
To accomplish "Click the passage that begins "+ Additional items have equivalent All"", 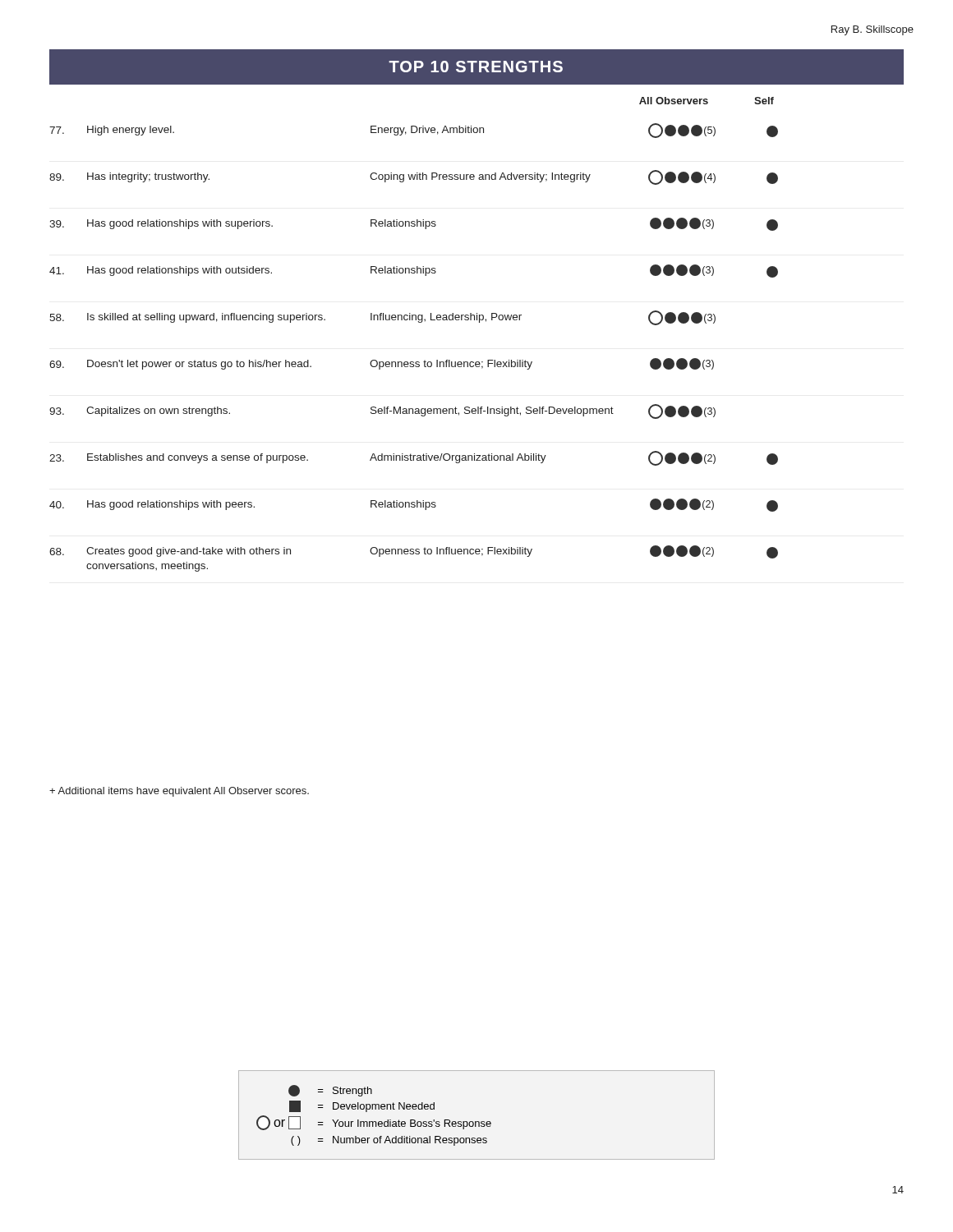I will [179, 791].
